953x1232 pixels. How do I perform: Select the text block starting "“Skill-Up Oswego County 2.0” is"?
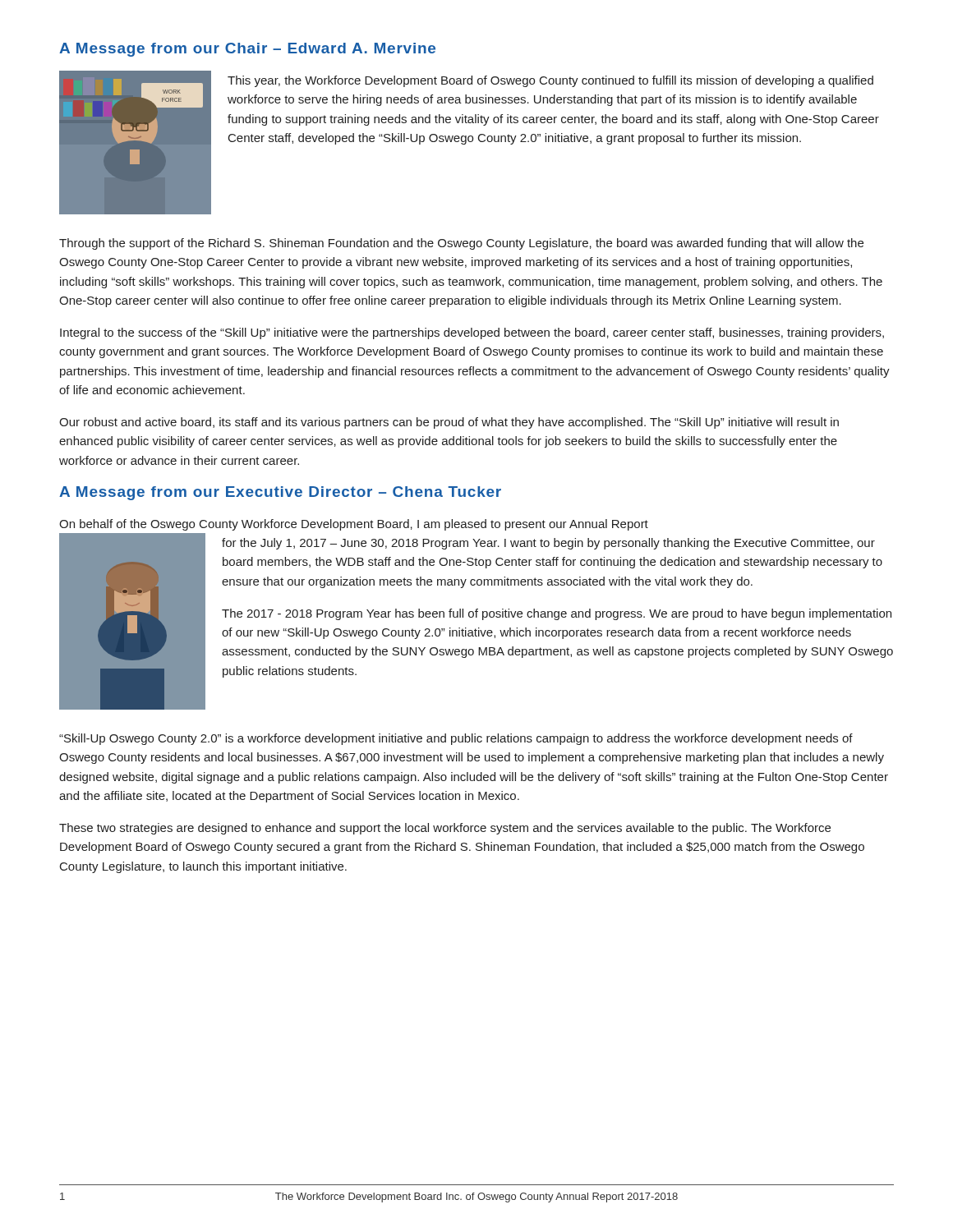476,767
